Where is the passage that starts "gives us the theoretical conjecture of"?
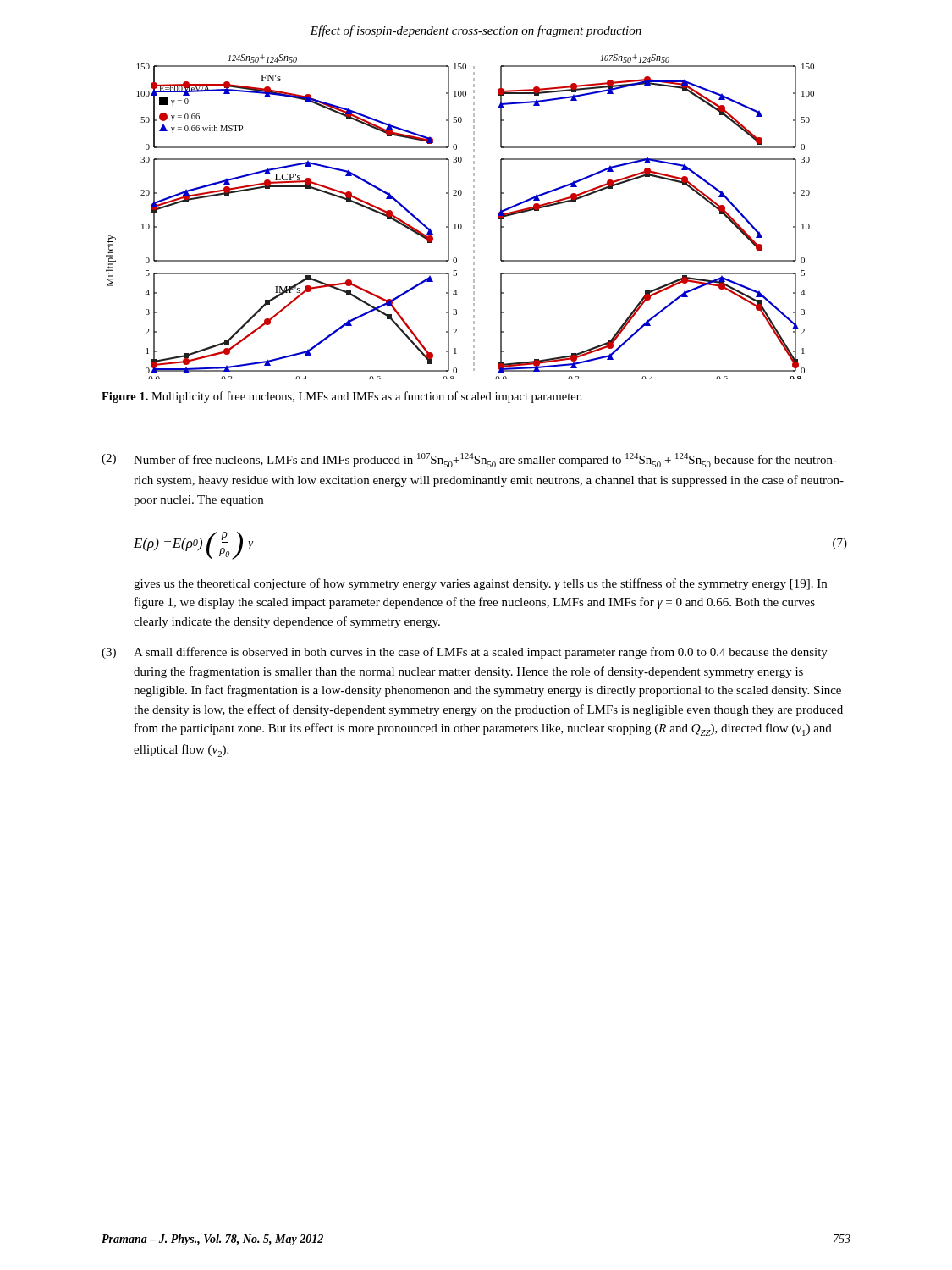Viewport: 952px width, 1270px height. pyautogui.click(x=481, y=602)
